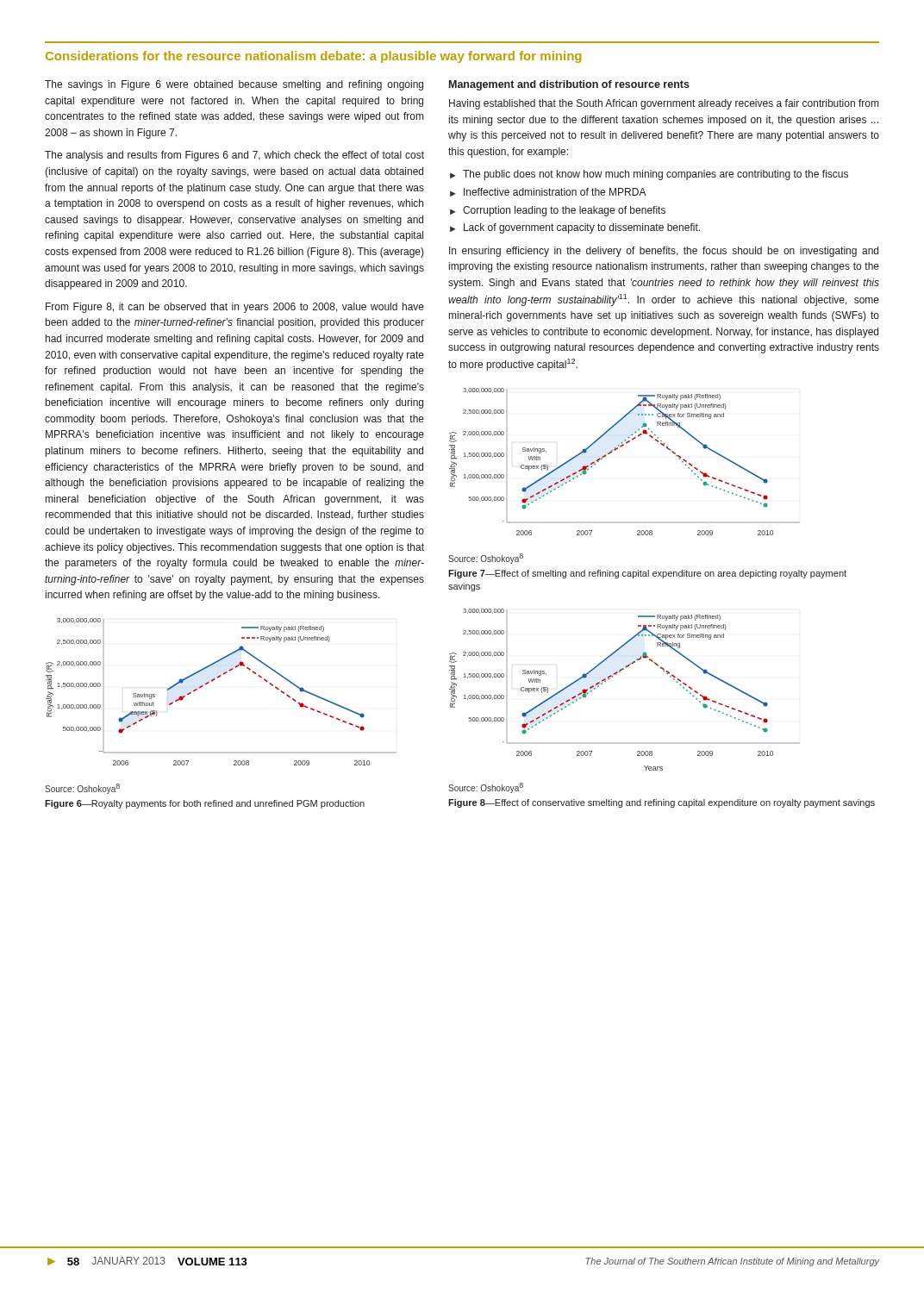Locate the title containing "Considerations for the resource"
Image resolution: width=924 pixels, height=1293 pixels.
(x=462, y=56)
